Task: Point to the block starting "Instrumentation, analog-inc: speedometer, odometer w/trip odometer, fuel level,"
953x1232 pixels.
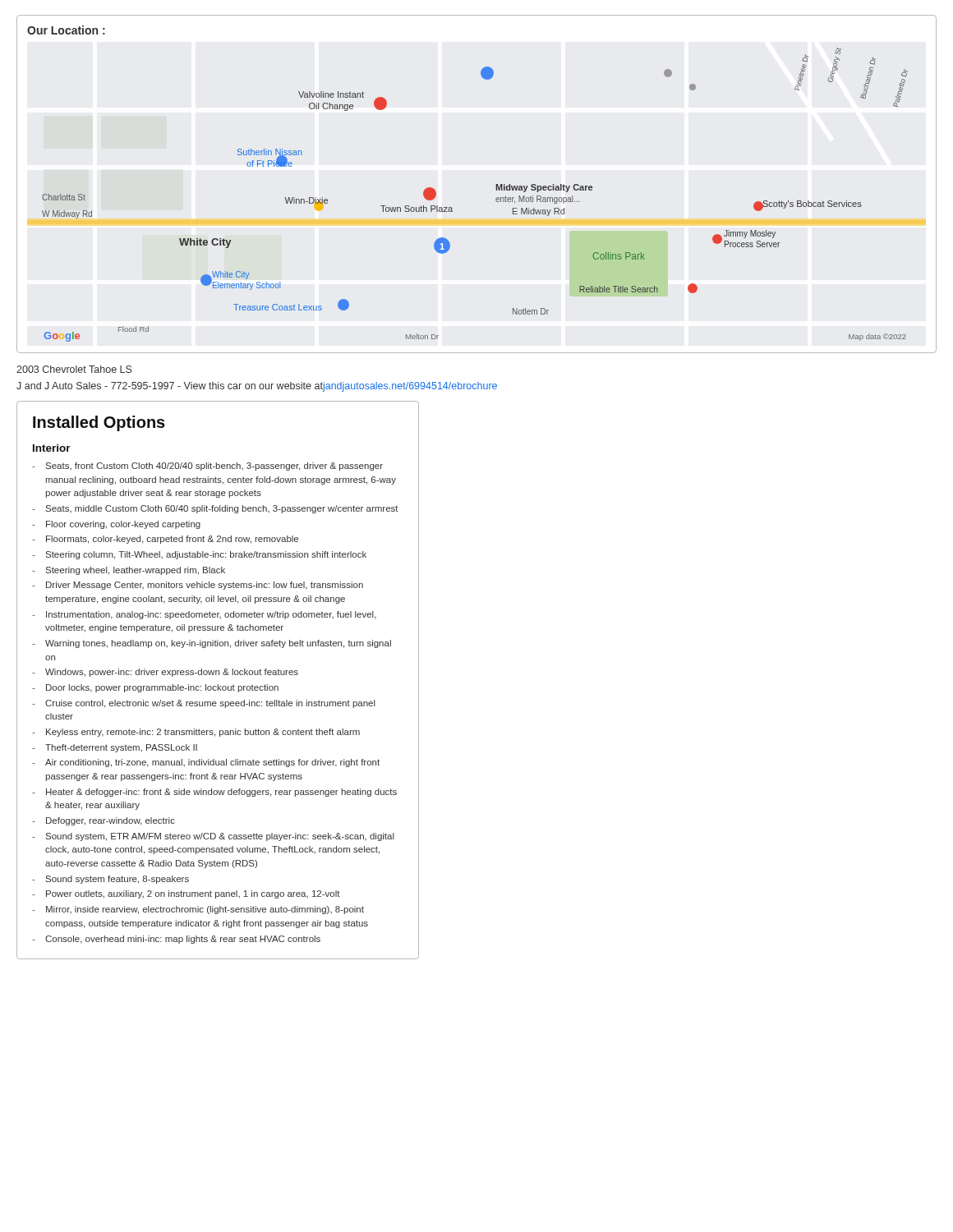Action: pos(218,621)
